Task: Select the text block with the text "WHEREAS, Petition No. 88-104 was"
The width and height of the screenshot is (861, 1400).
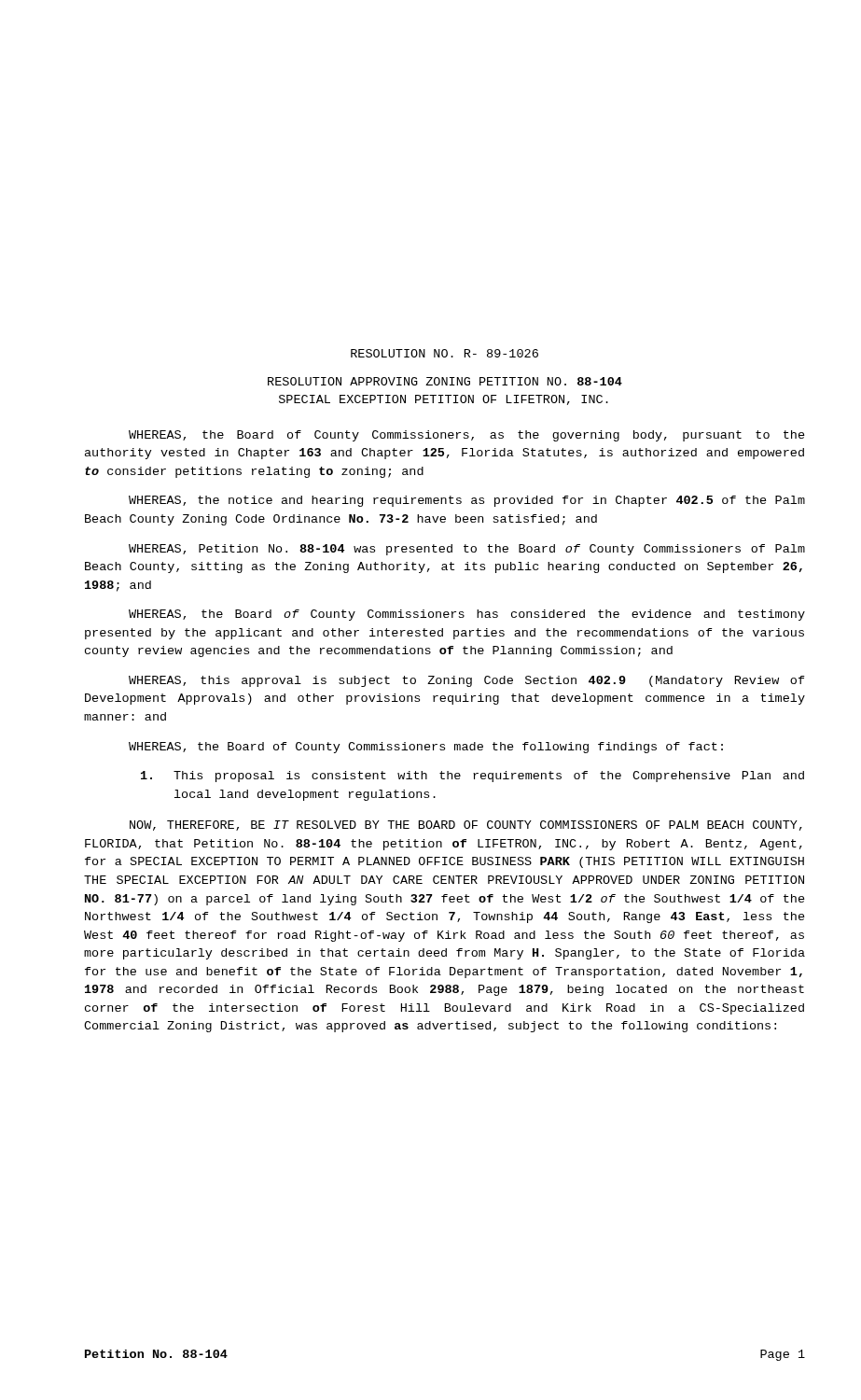Action: (444, 567)
